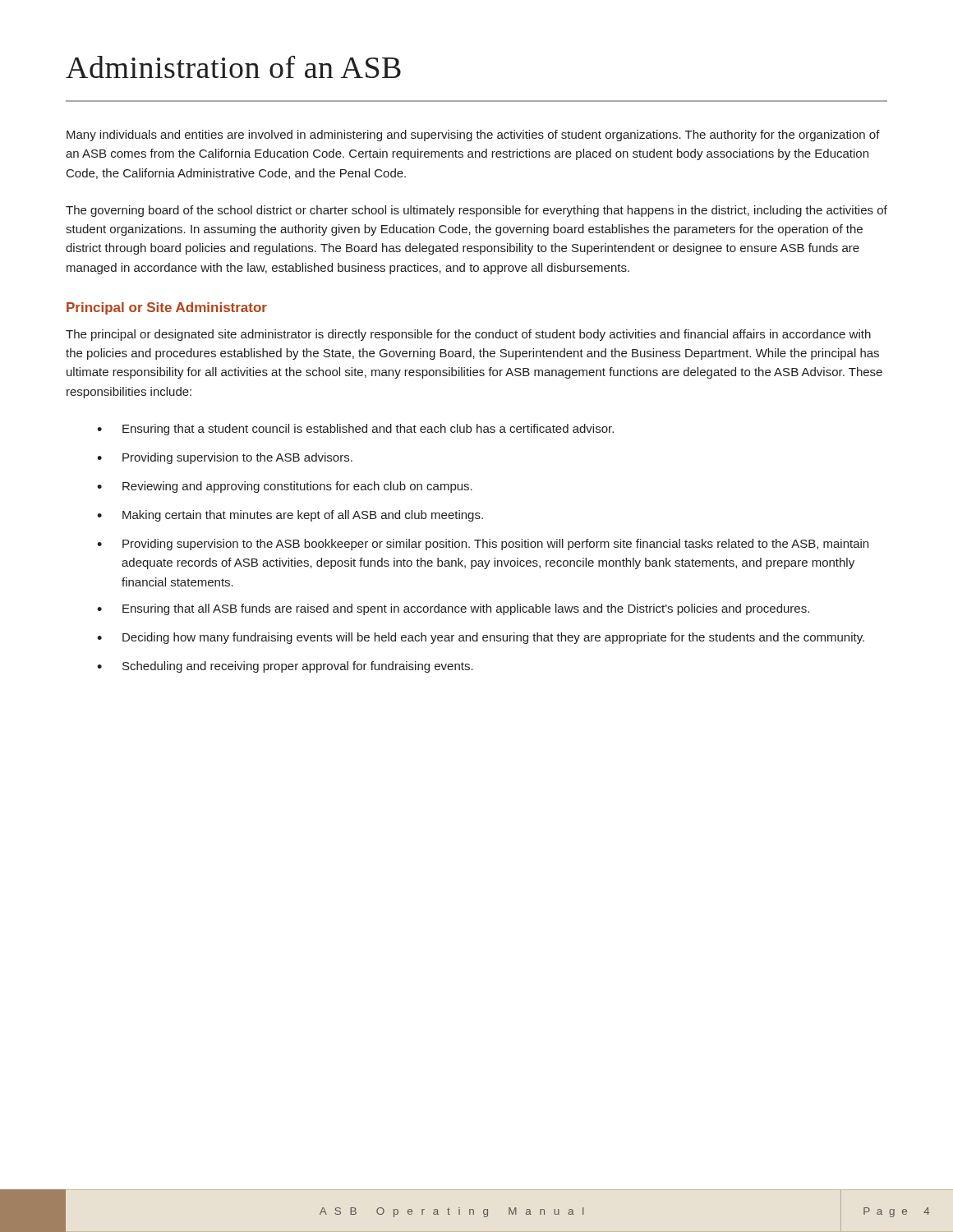Find the block starting "• Scheduling and"
Viewport: 953px width, 1232px height.
(285, 667)
